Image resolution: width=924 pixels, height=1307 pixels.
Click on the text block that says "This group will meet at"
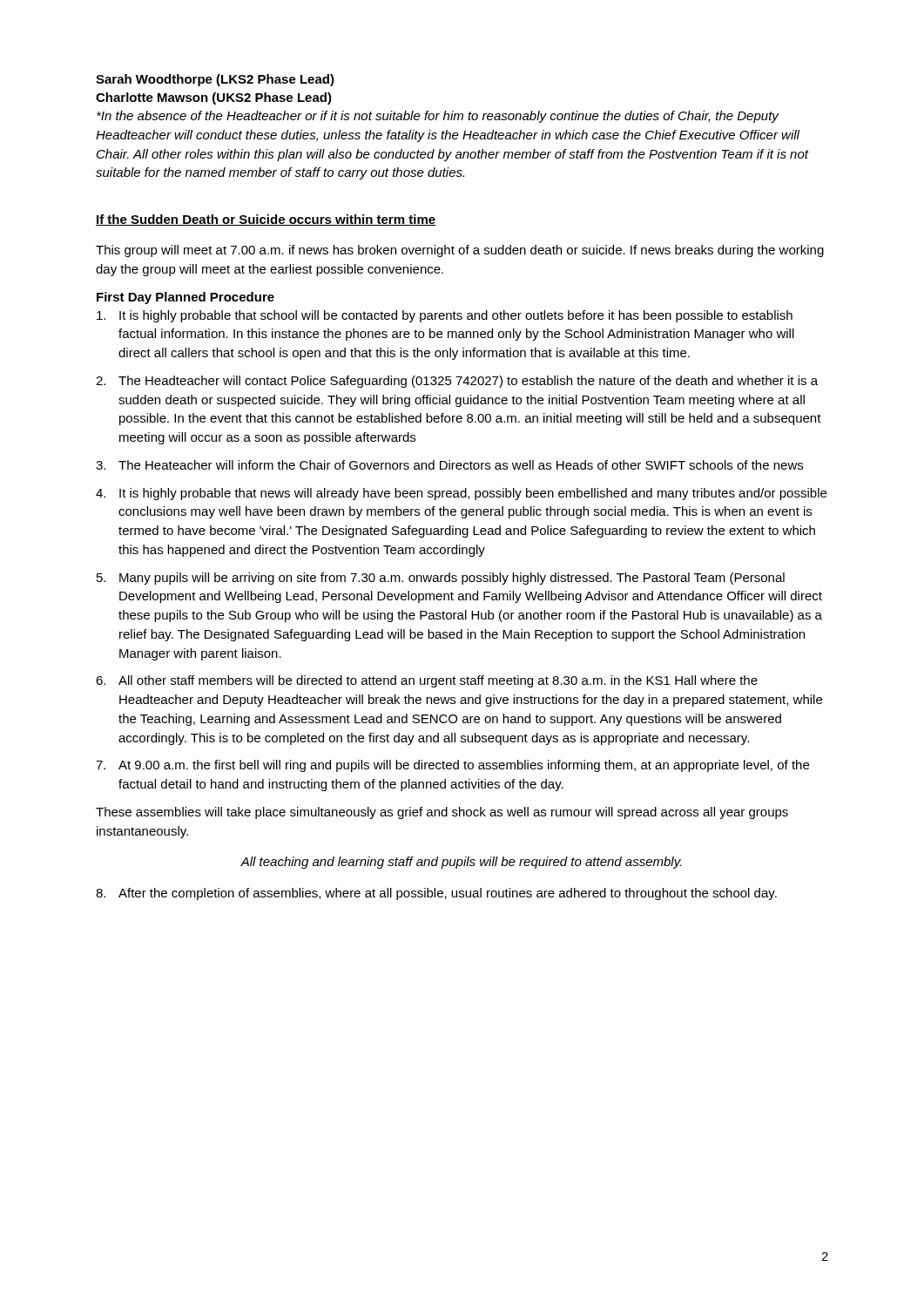[x=462, y=259]
